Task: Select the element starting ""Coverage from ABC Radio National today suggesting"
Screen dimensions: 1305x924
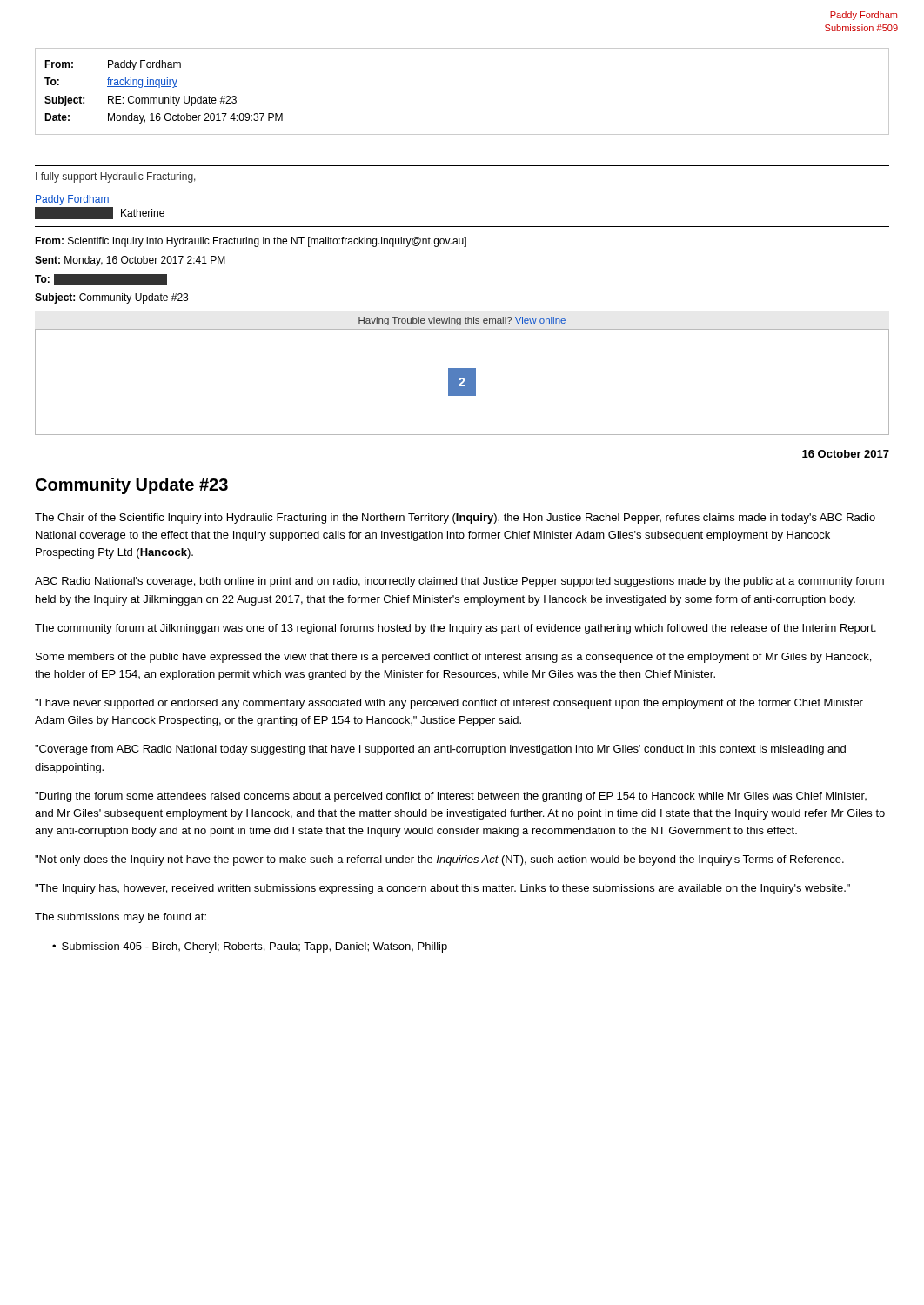Action: tap(441, 758)
